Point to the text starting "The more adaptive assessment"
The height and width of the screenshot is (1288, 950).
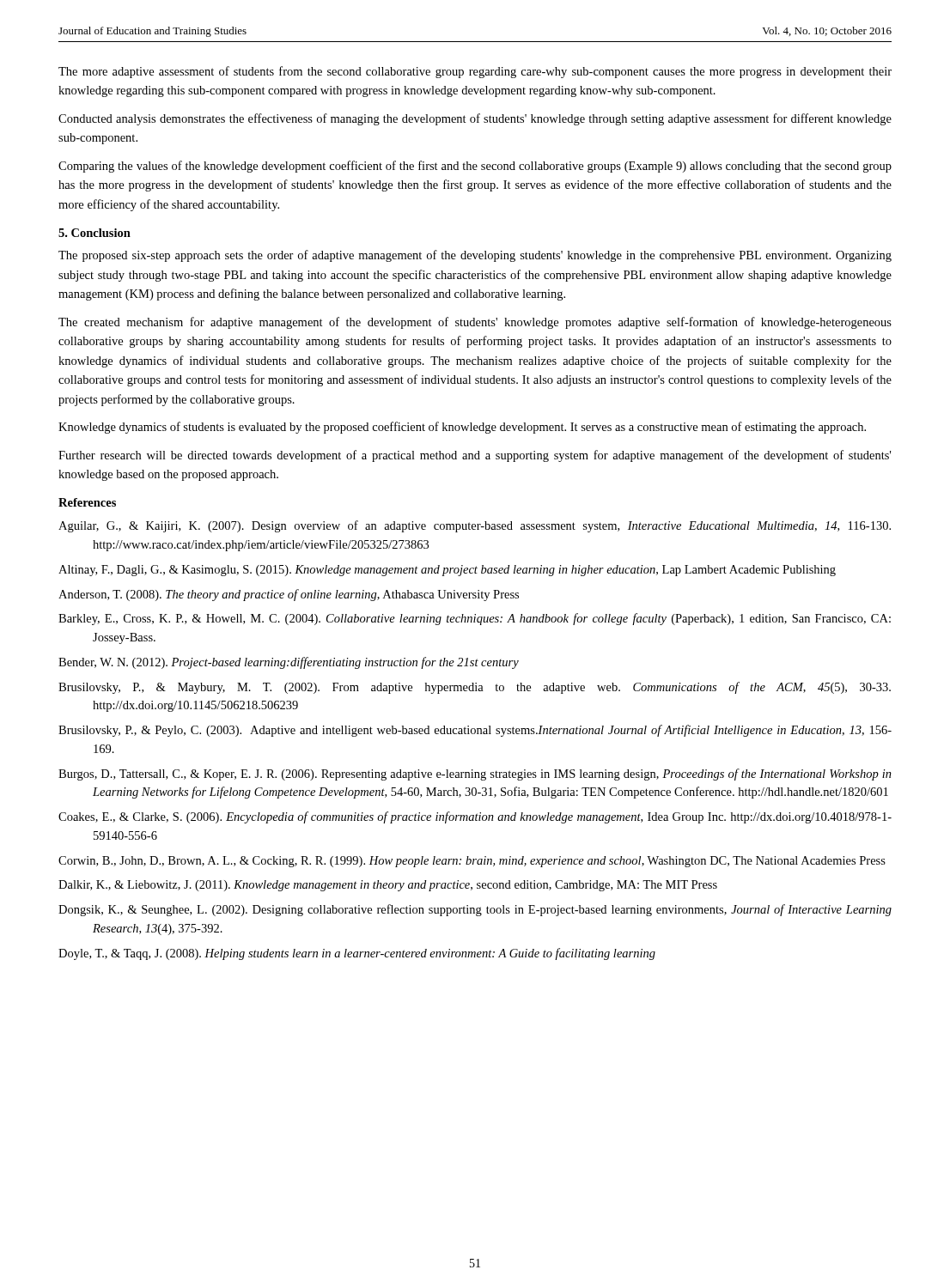point(475,81)
